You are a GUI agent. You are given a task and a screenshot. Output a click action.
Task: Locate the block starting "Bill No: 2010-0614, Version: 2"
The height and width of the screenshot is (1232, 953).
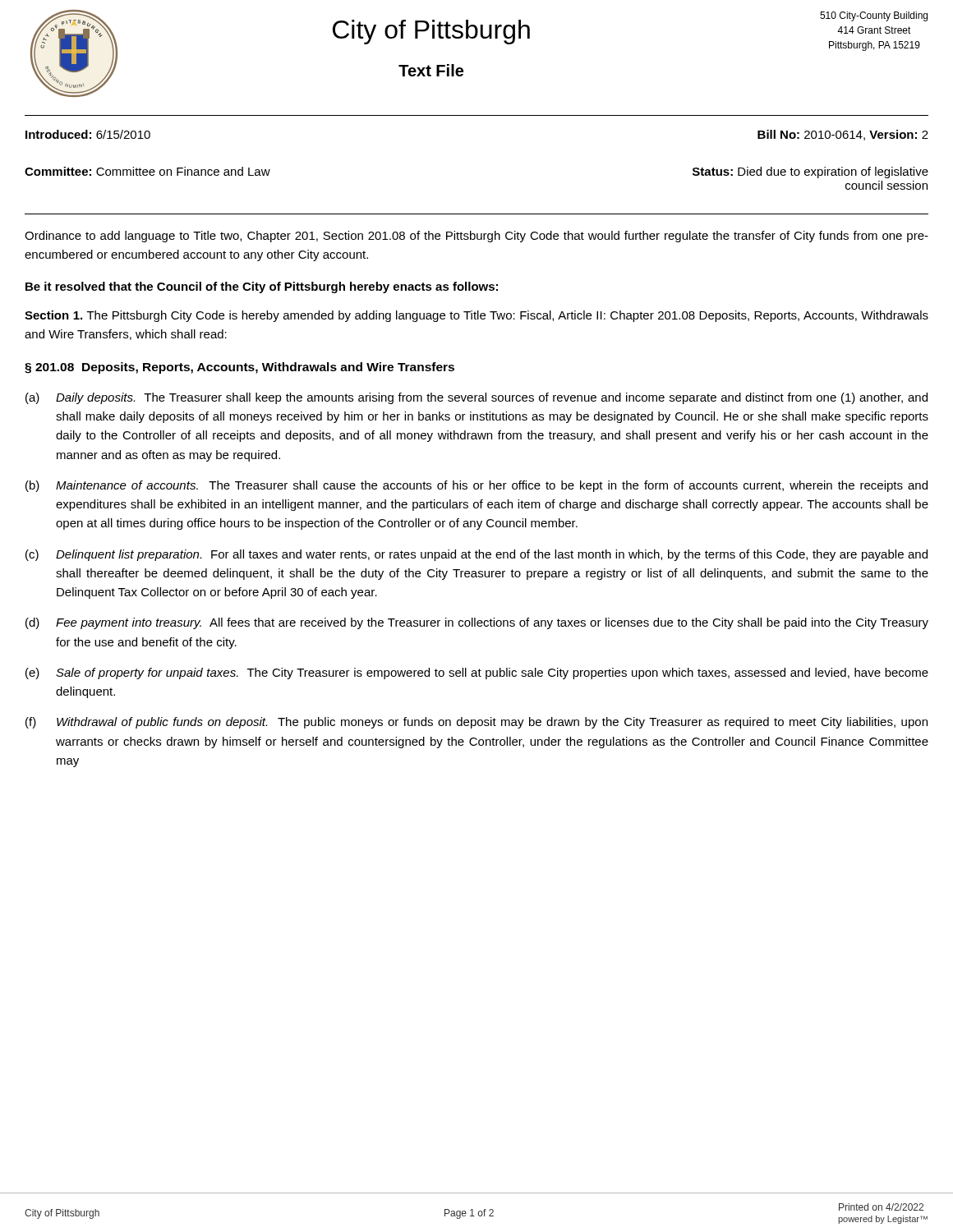(843, 134)
